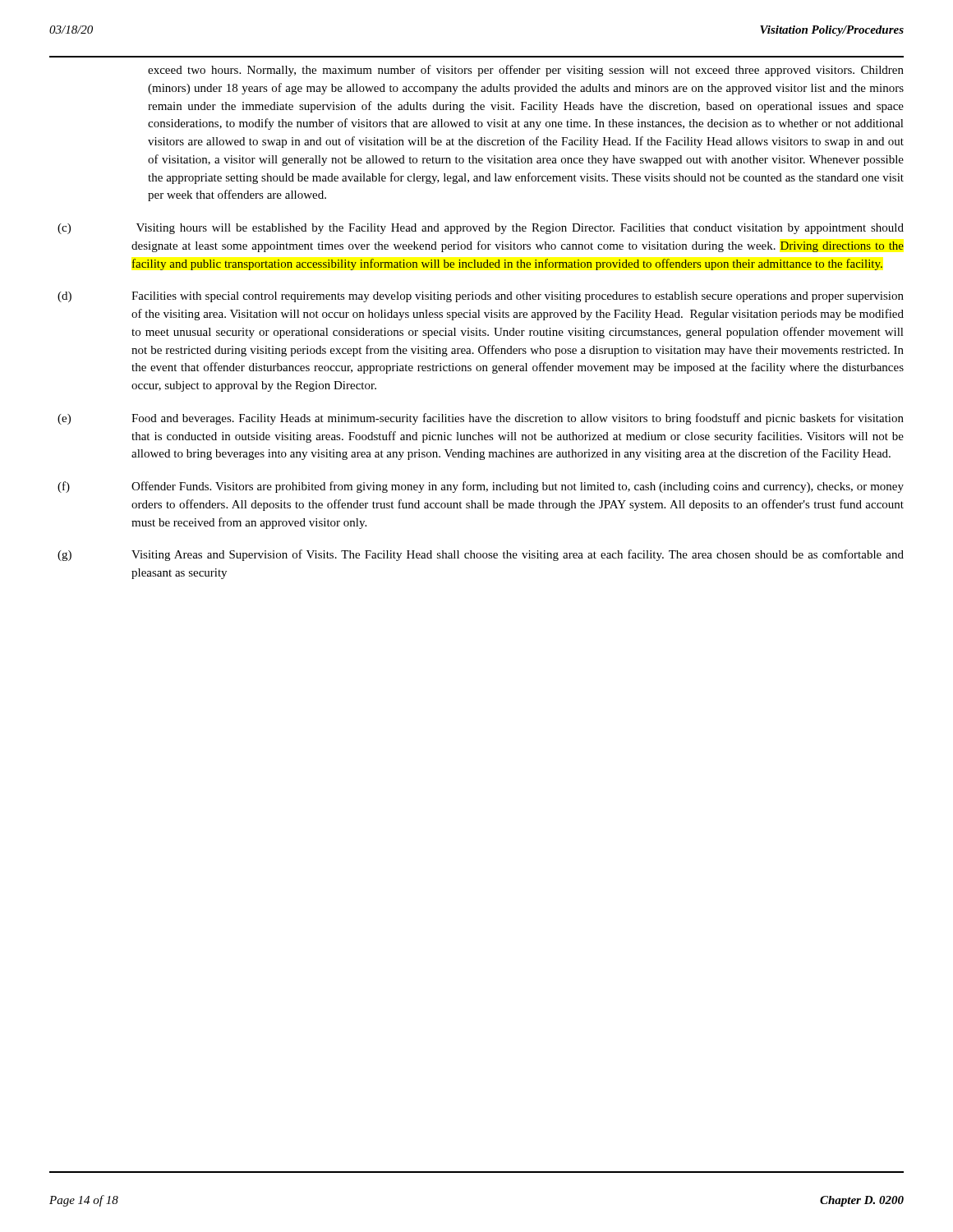Select the text block starting "(d) Facilities with special control requirements may"

pos(476,341)
